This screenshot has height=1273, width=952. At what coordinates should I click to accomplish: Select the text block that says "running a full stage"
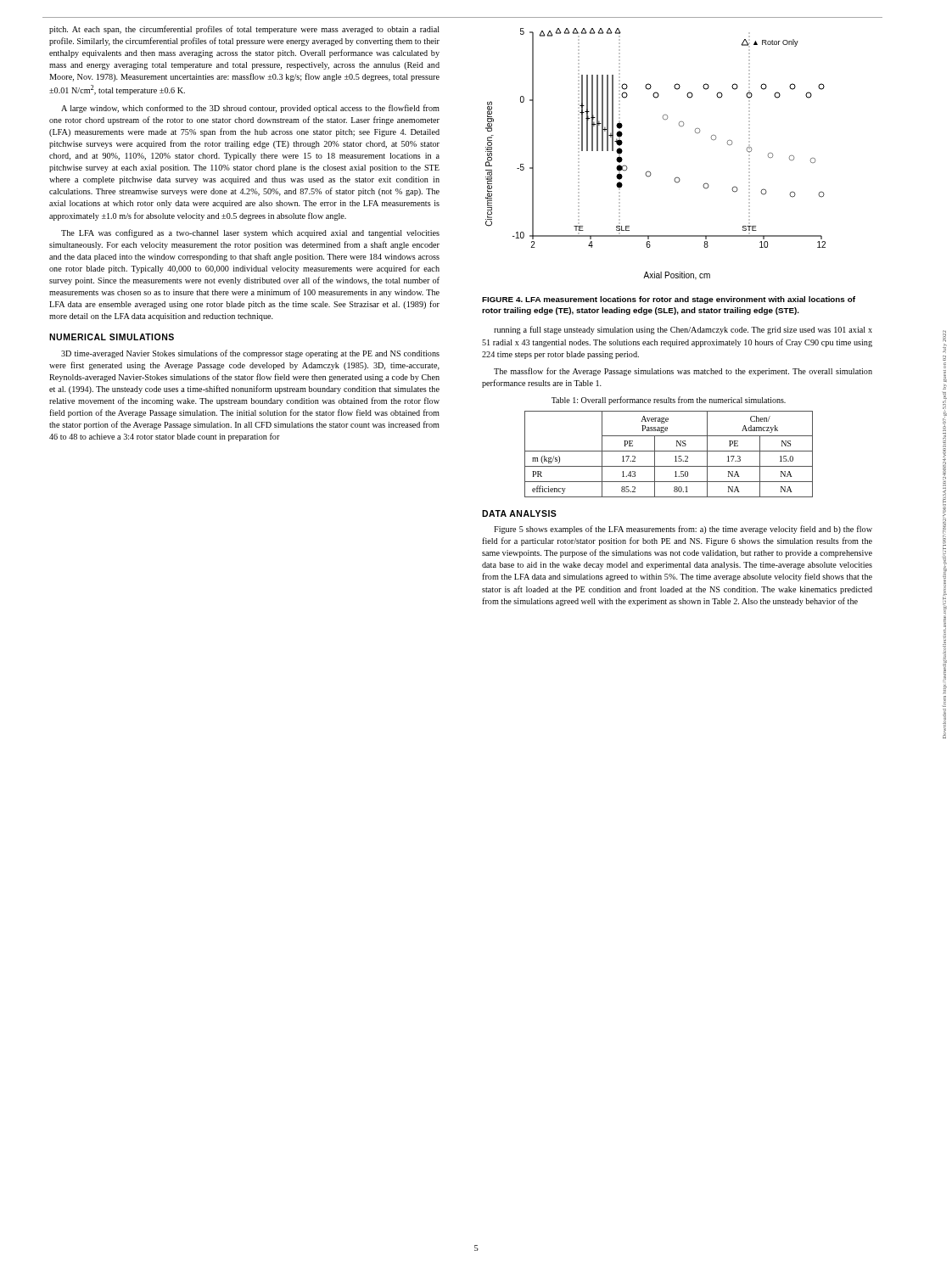click(677, 343)
